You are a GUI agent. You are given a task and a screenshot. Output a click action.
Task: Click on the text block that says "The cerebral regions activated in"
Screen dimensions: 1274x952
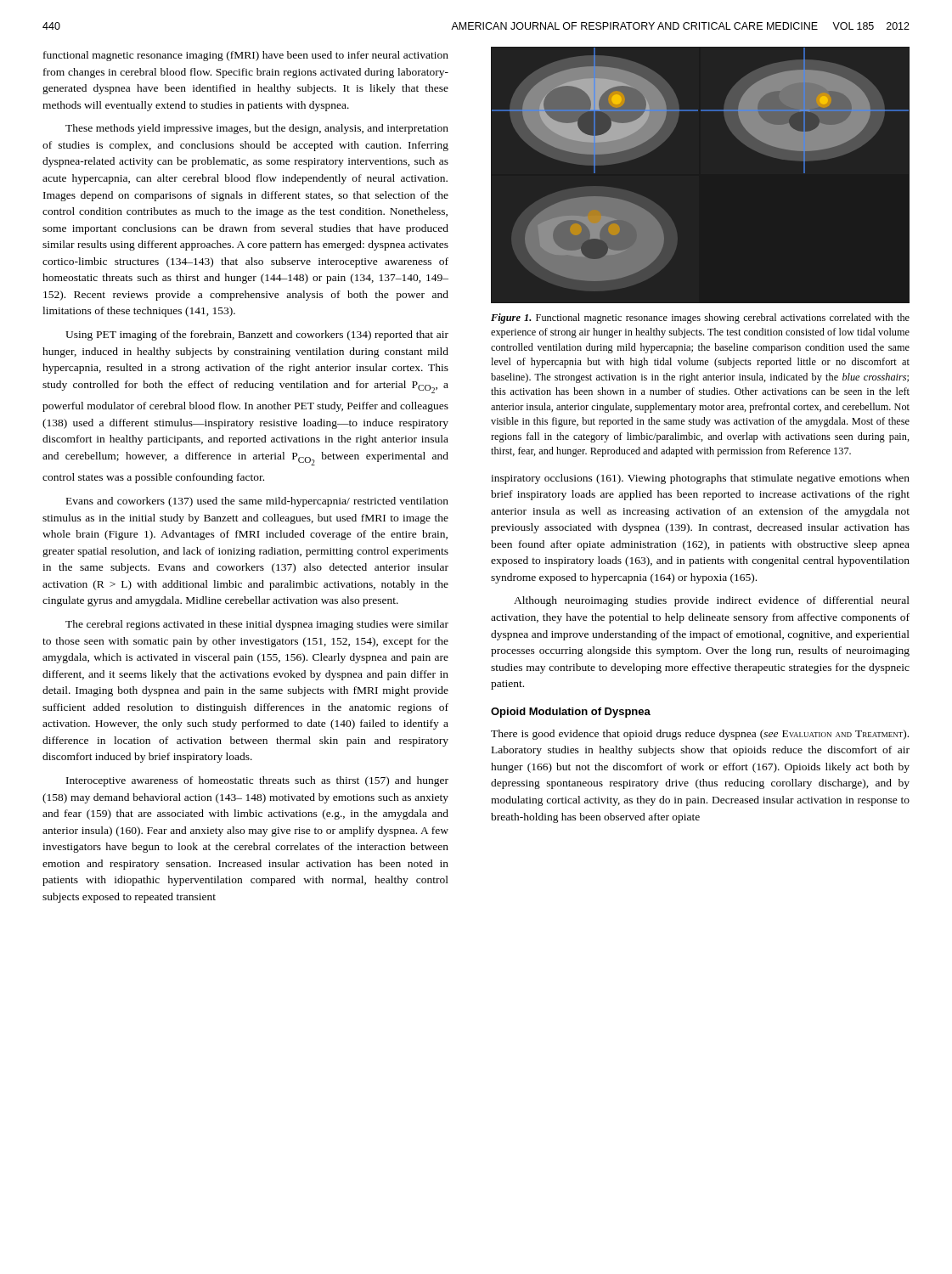[x=245, y=691]
